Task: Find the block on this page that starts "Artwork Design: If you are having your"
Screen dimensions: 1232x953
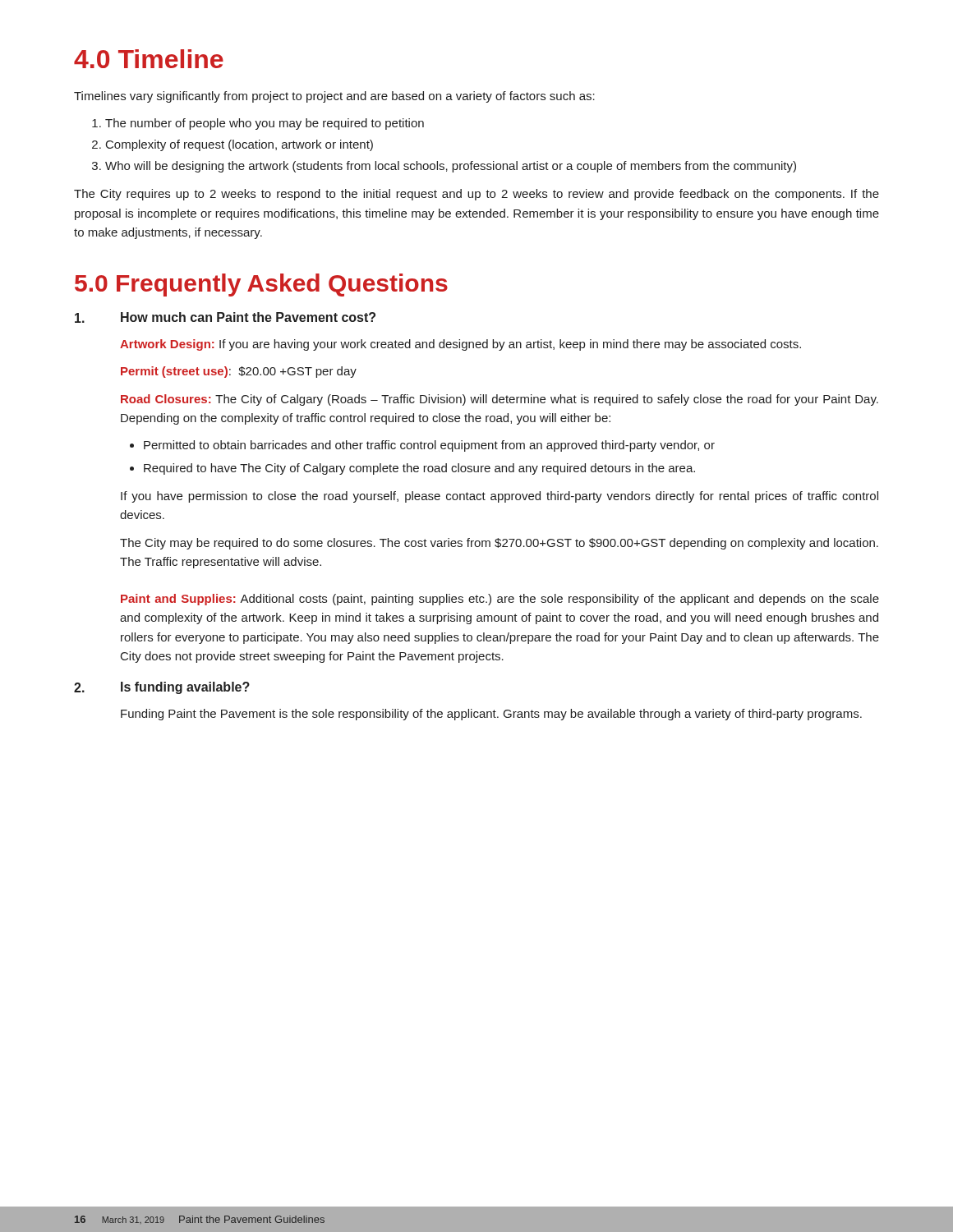Action: pos(461,344)
